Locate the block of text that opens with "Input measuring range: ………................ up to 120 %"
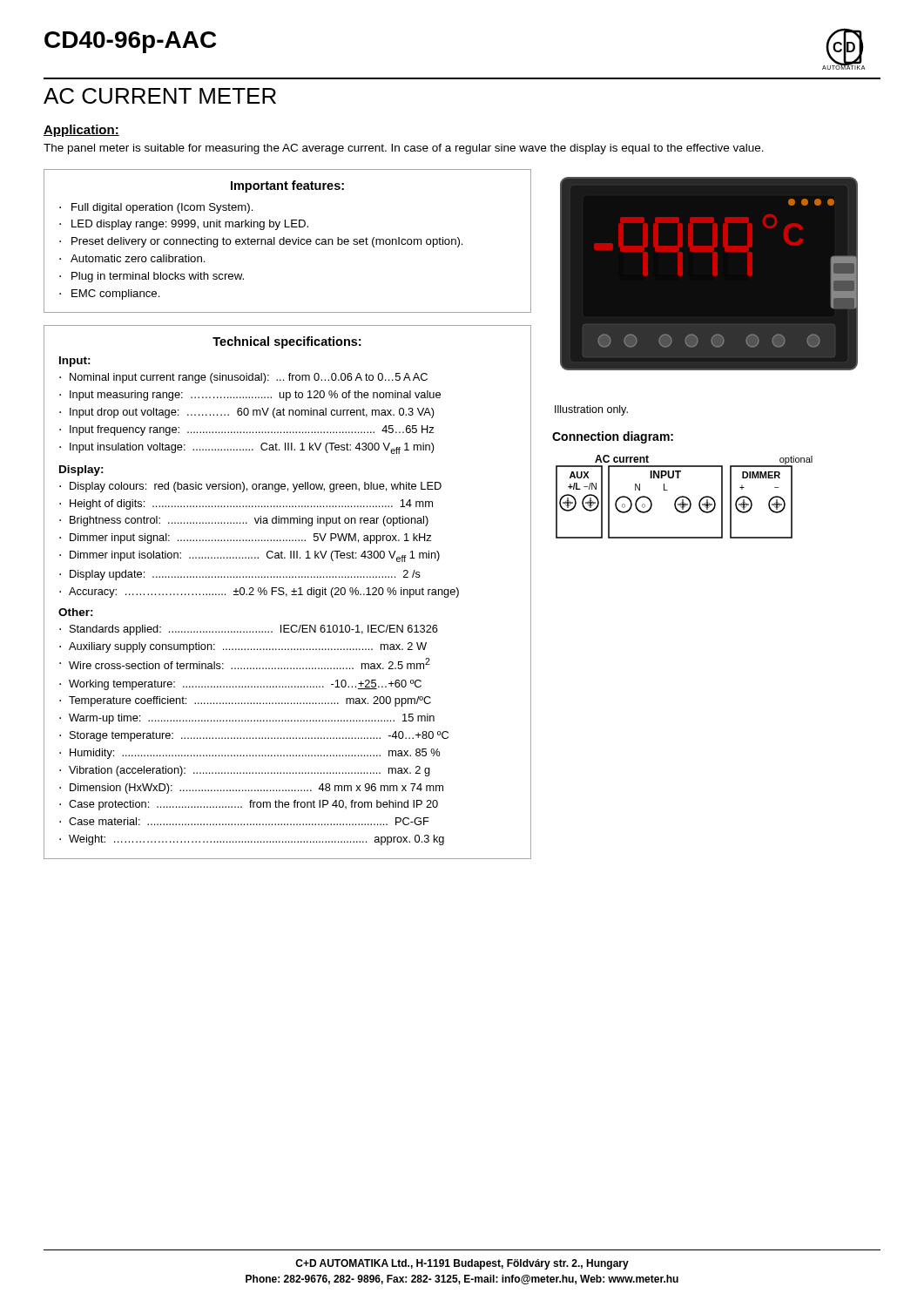The image size is (924, 1307). point(255,394)
